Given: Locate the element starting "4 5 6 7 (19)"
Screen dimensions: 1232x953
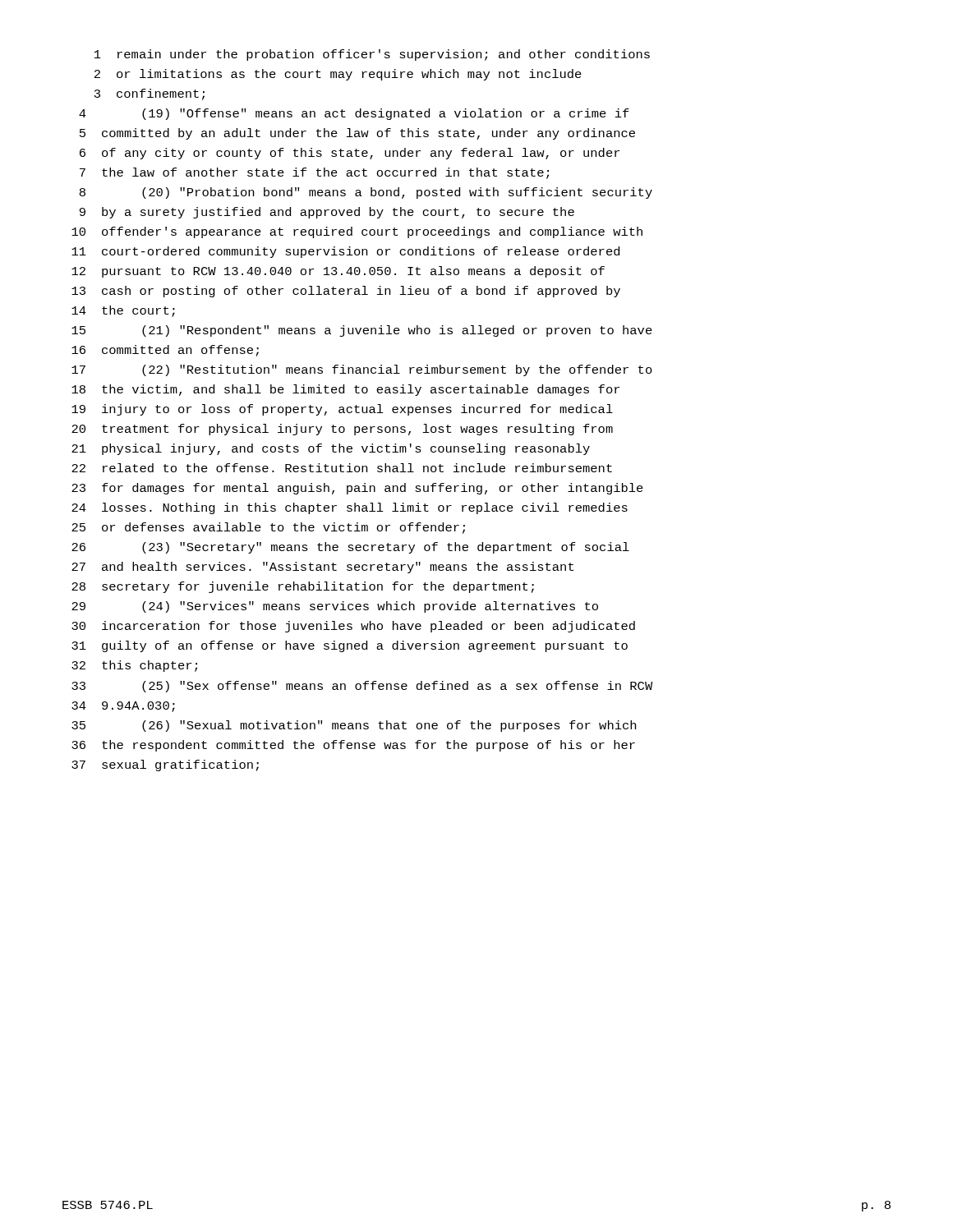Looking at the screenshot, I should [476, 144].
